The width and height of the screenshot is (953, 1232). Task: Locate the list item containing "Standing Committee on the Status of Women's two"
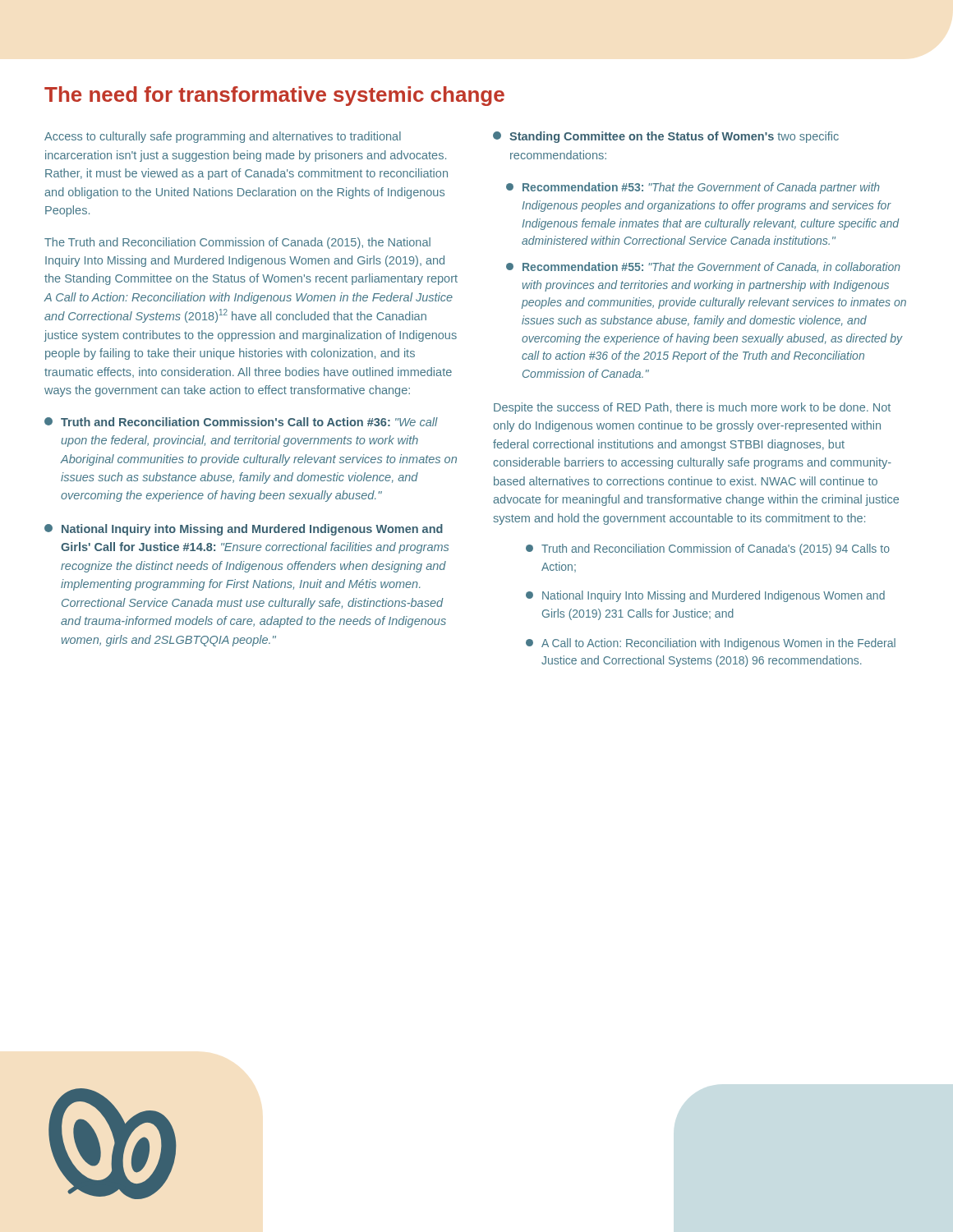[x=701, y=146]
